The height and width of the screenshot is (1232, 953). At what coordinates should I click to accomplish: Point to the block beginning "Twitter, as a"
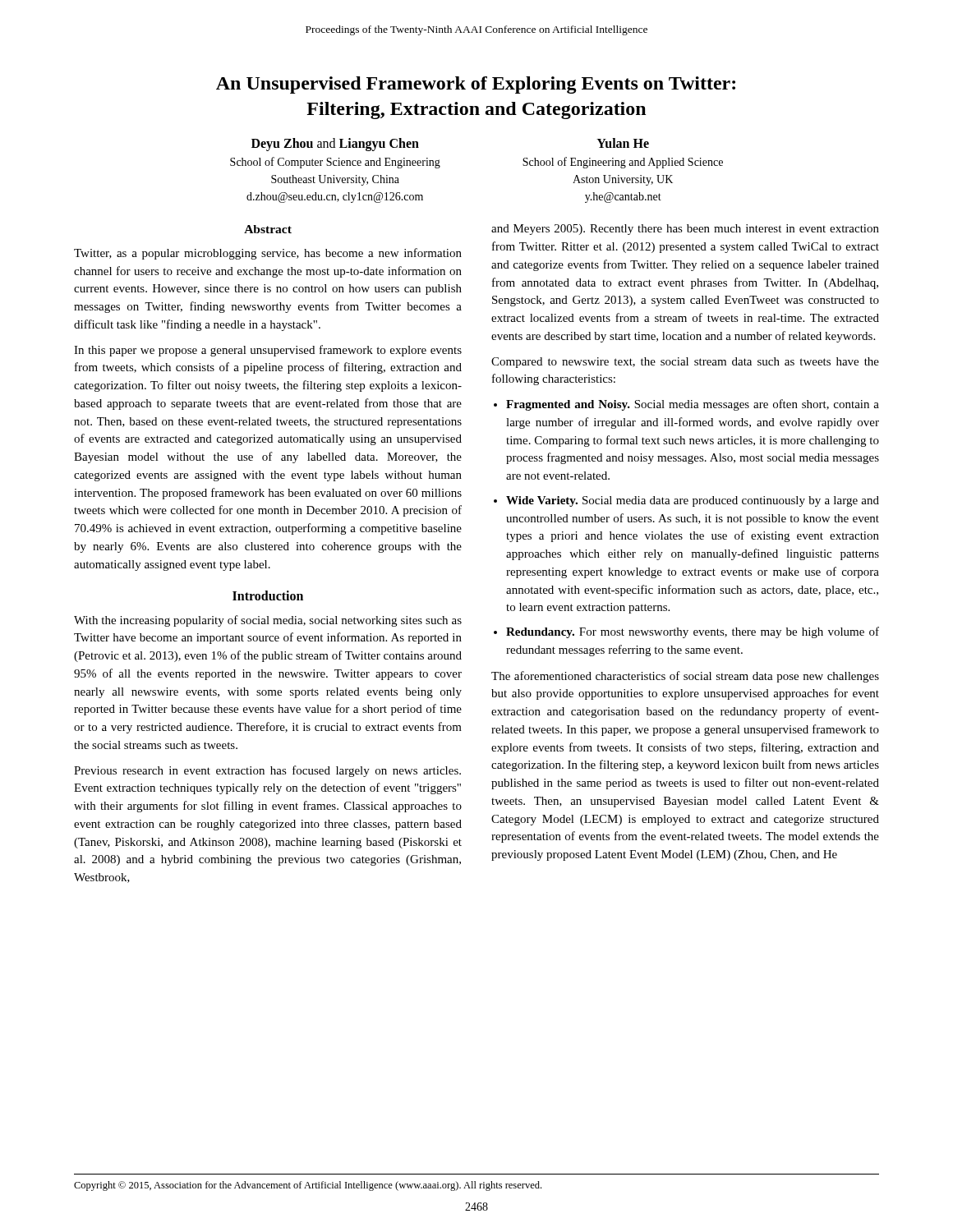268,409
